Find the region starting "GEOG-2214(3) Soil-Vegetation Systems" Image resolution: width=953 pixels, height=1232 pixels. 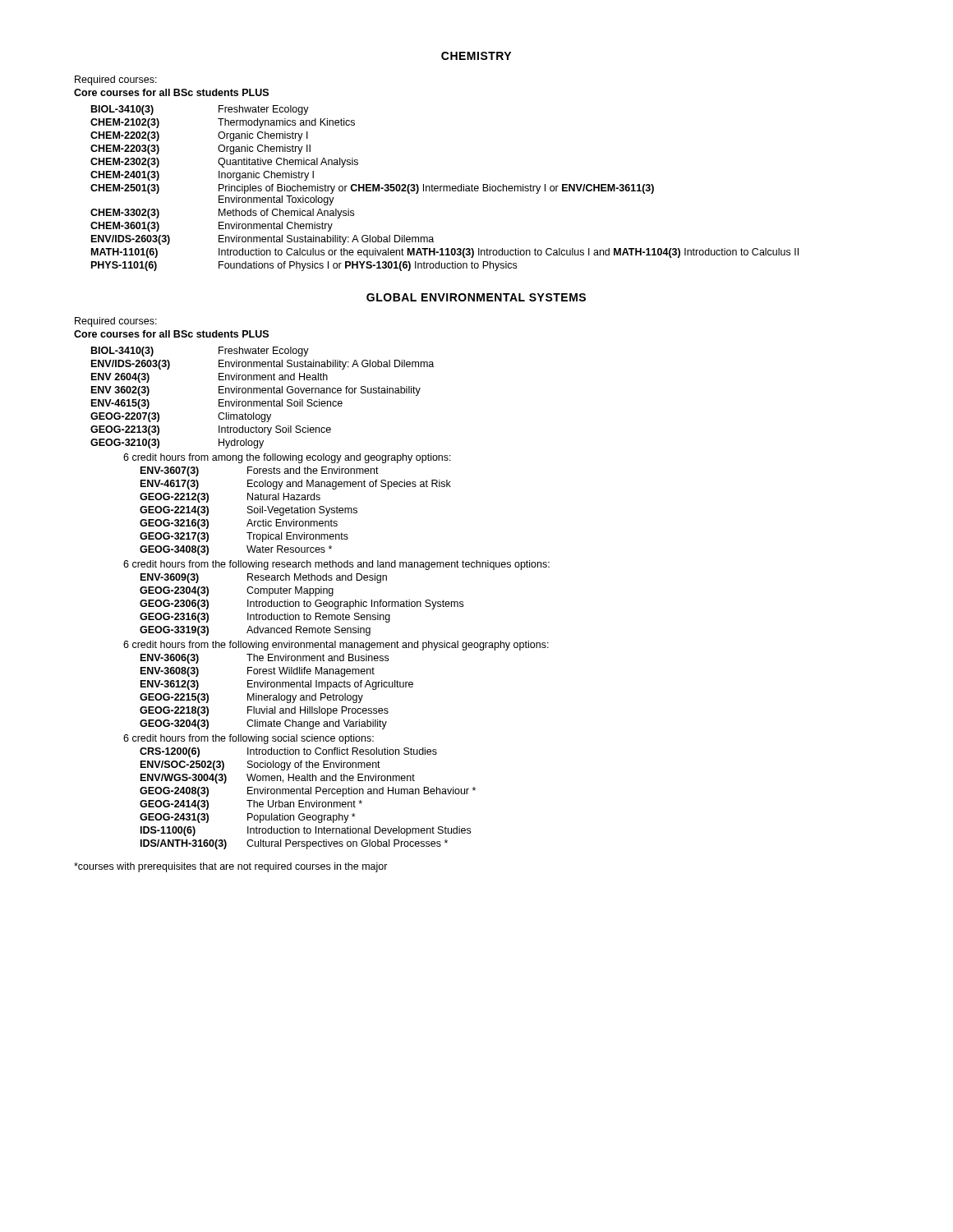click(x=249, y=511)
